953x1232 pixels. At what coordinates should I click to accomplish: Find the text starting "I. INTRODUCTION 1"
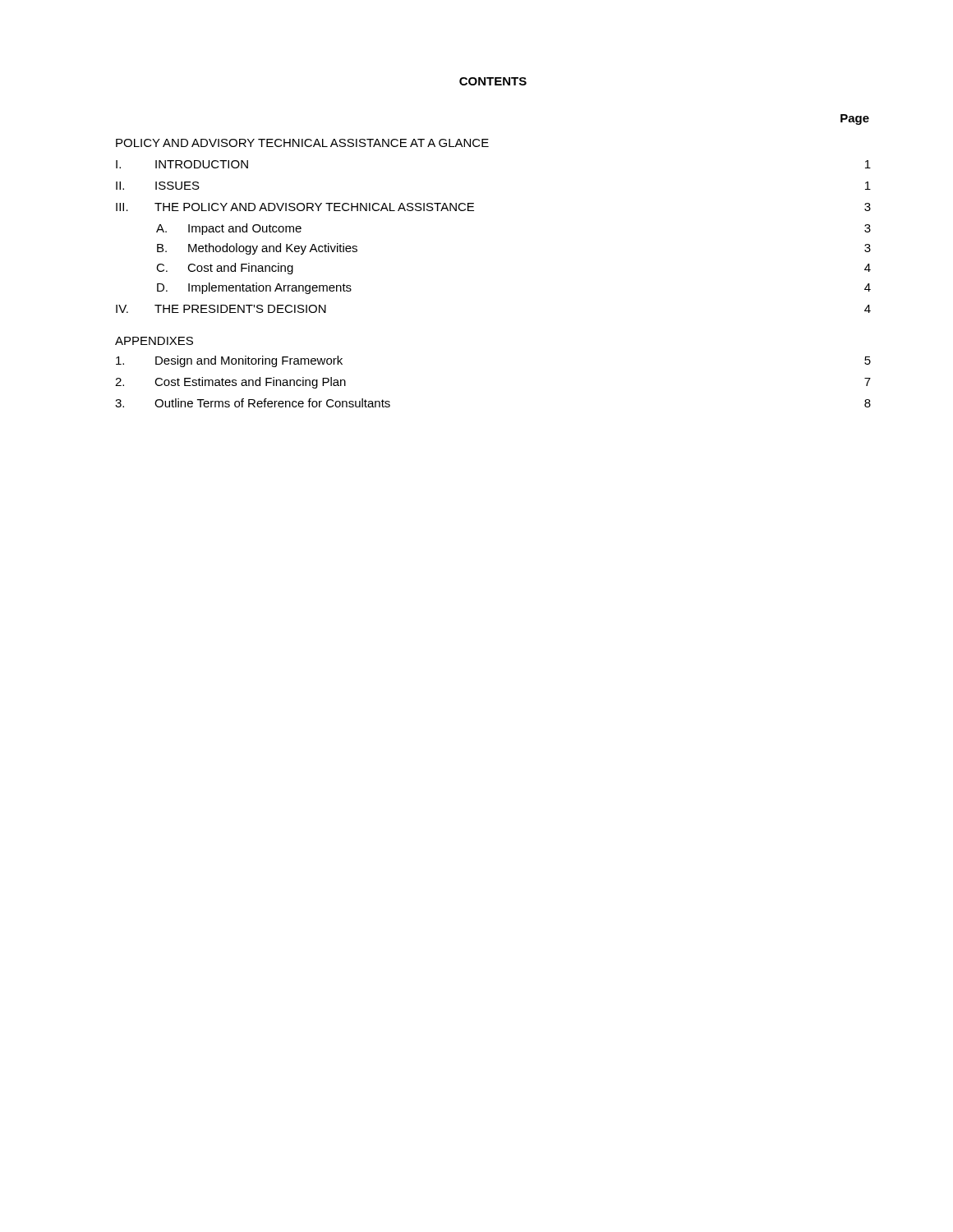tap(116, 164)
